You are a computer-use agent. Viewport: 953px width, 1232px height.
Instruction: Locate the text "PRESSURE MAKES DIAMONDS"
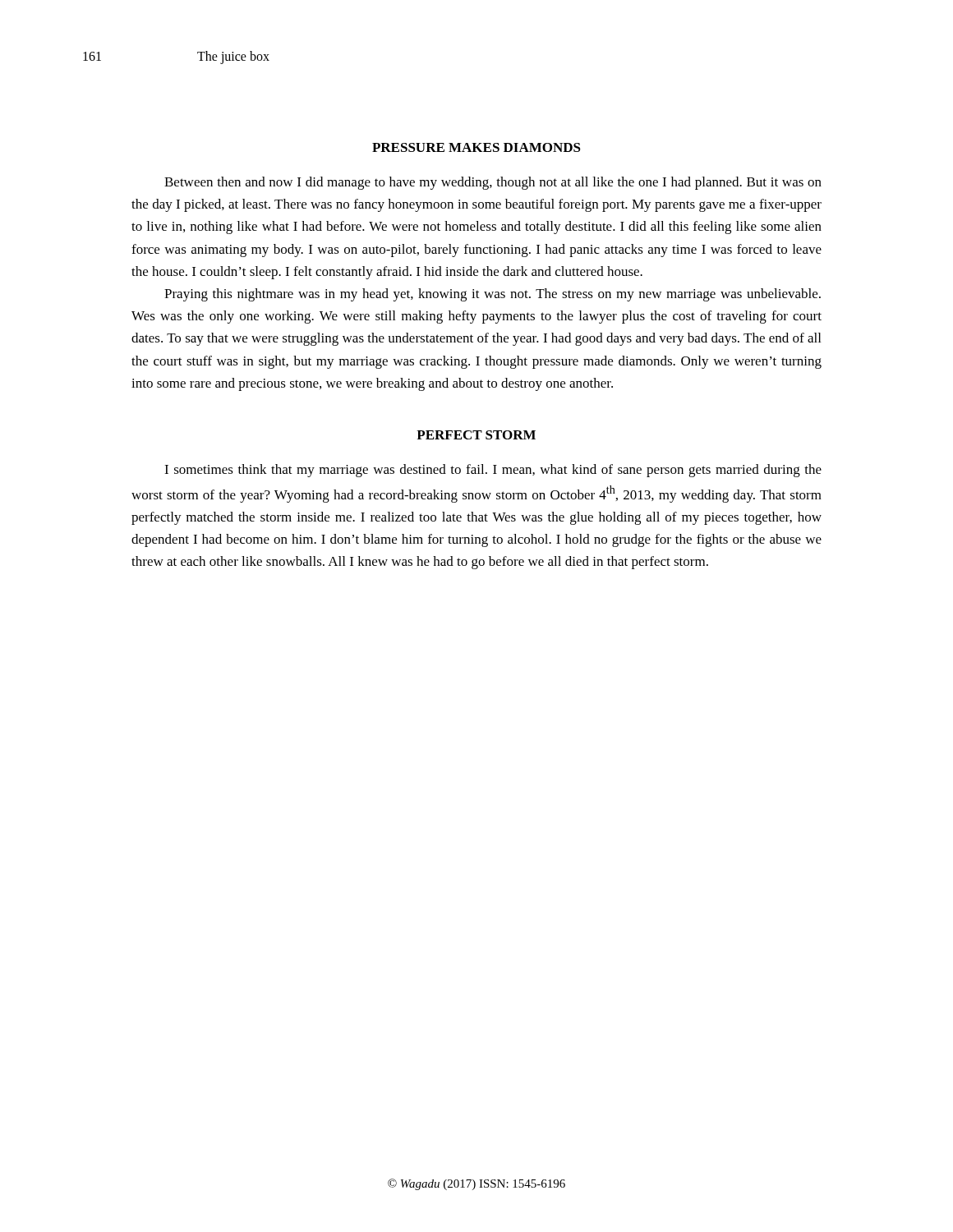(x=476, y=147)
